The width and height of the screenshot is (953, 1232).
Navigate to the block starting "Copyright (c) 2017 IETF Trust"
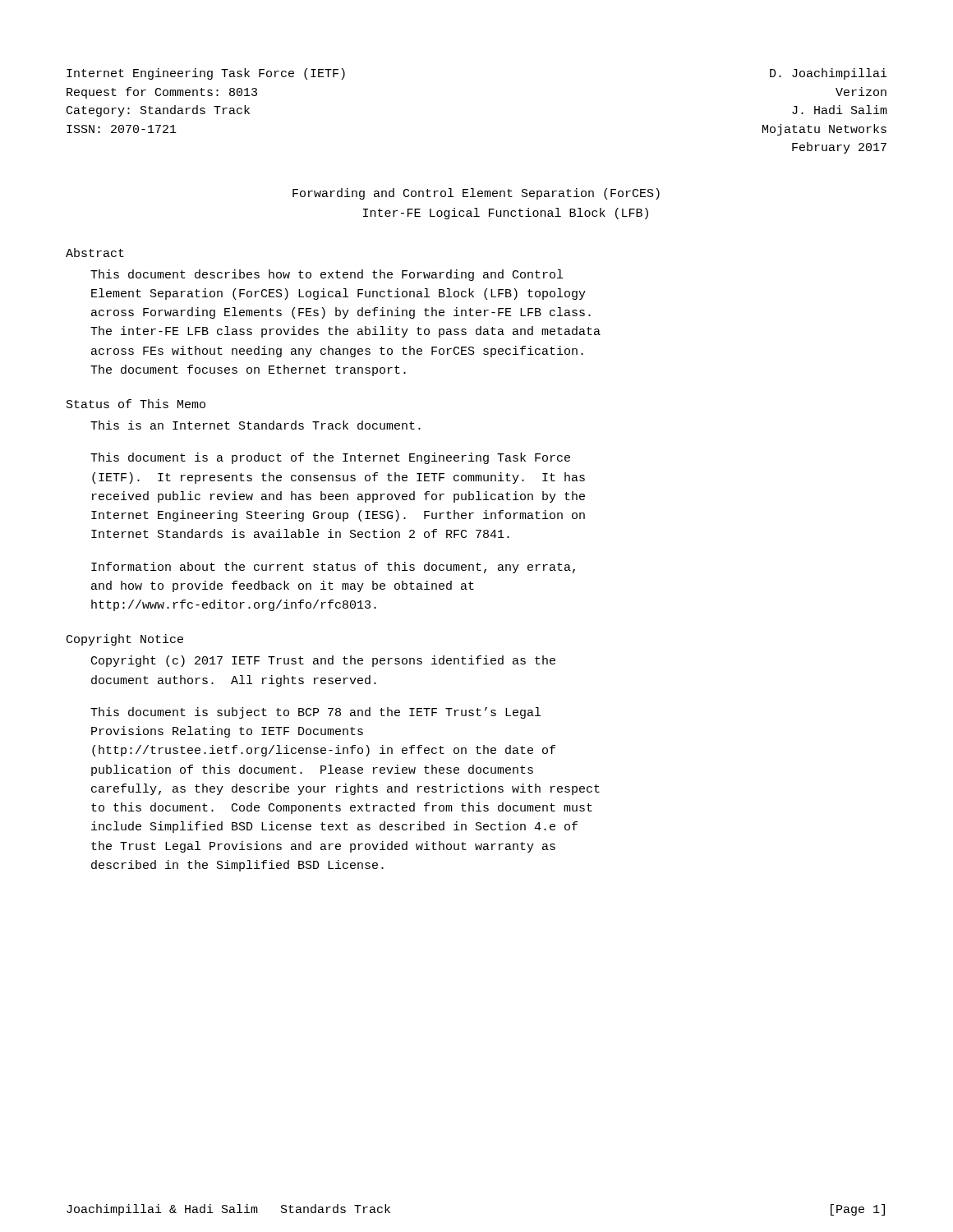pos(323,671)
